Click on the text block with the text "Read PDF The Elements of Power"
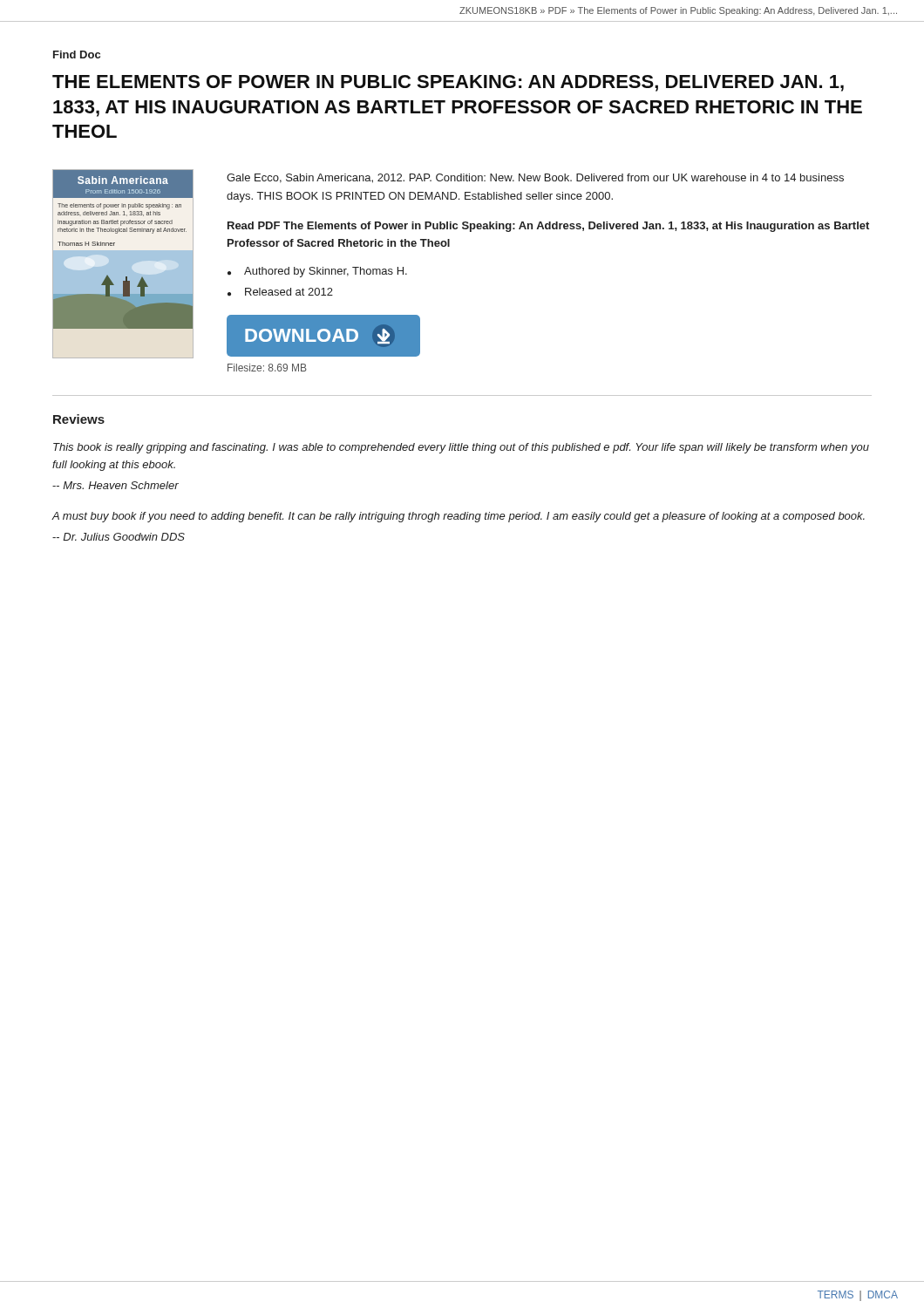This screenshot has height=1308, width=924. pos(548,234)
